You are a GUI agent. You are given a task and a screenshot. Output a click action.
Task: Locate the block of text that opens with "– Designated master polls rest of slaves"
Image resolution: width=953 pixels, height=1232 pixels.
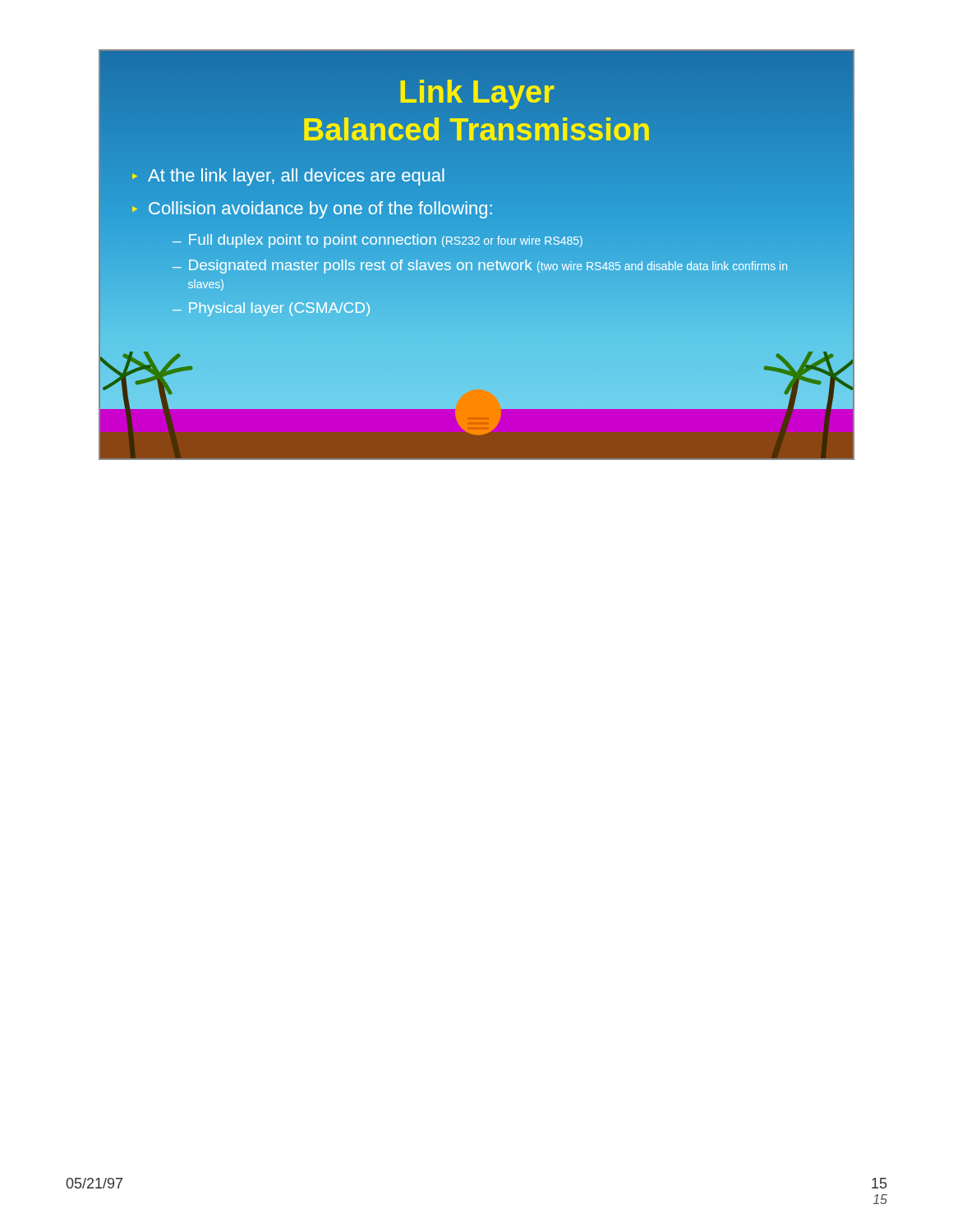[498, 274]
